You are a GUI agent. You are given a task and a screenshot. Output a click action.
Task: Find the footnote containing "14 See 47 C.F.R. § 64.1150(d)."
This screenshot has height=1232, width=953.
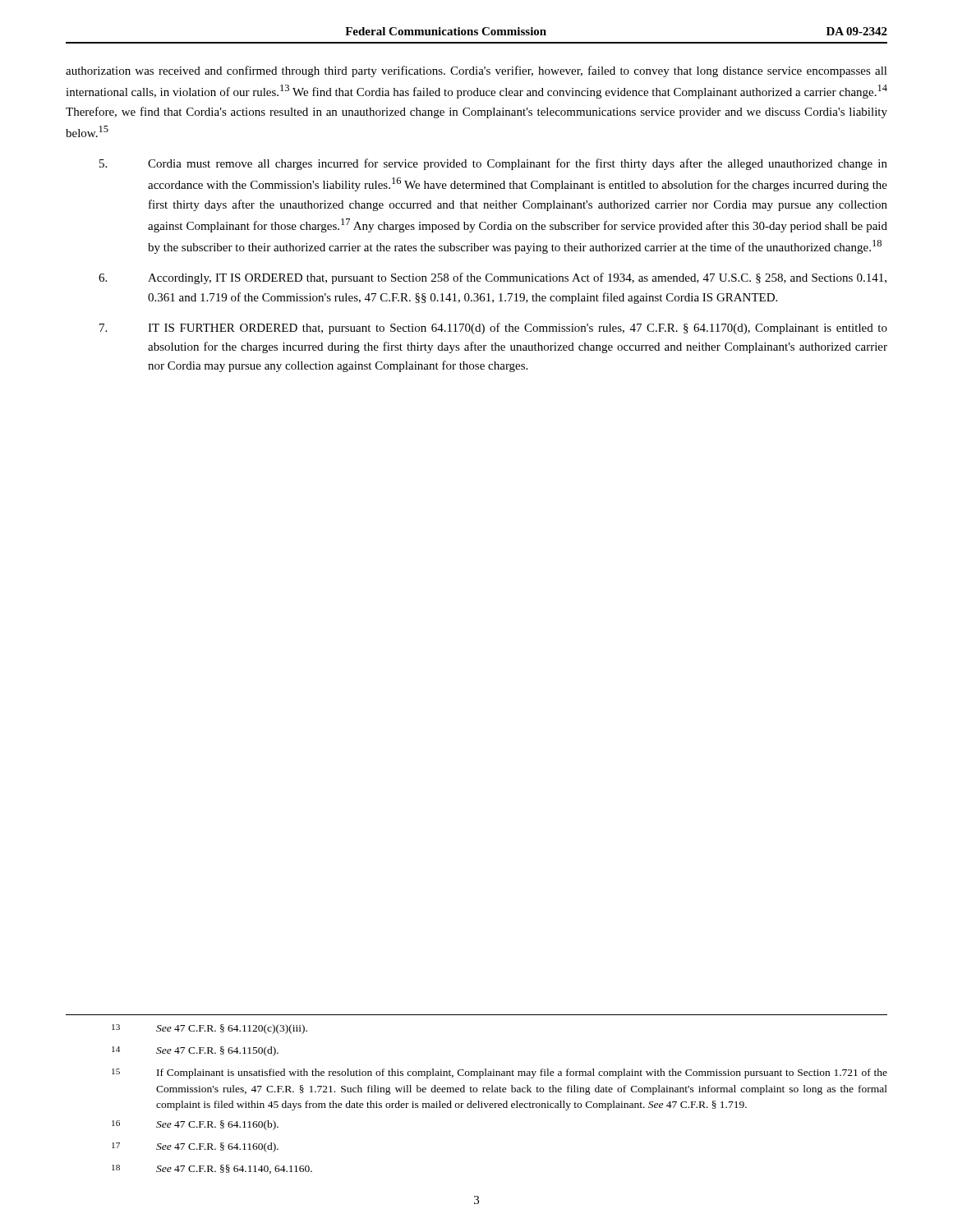[195, 1051]
